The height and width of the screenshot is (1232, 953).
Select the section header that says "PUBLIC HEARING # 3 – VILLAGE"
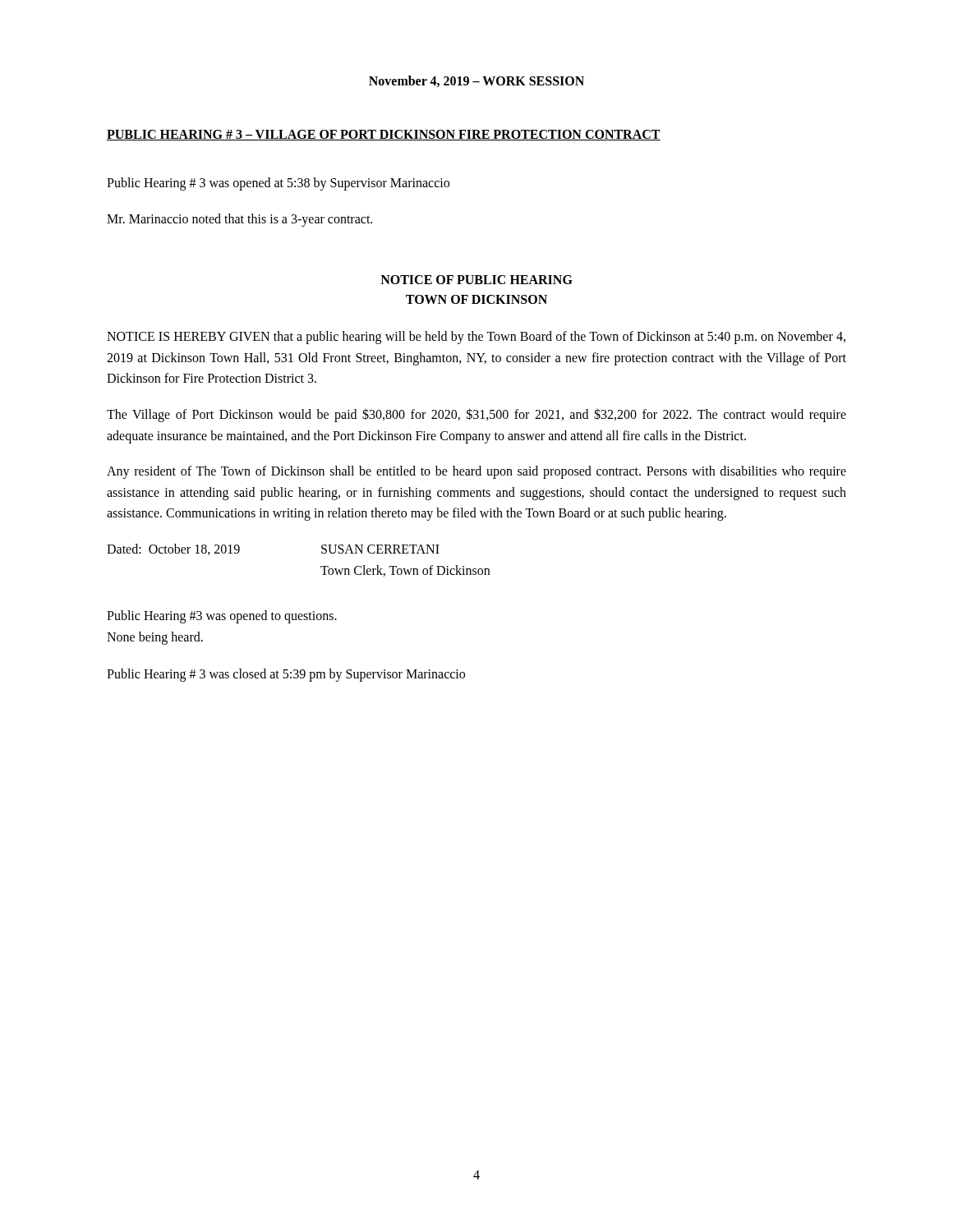click(383, 134)
